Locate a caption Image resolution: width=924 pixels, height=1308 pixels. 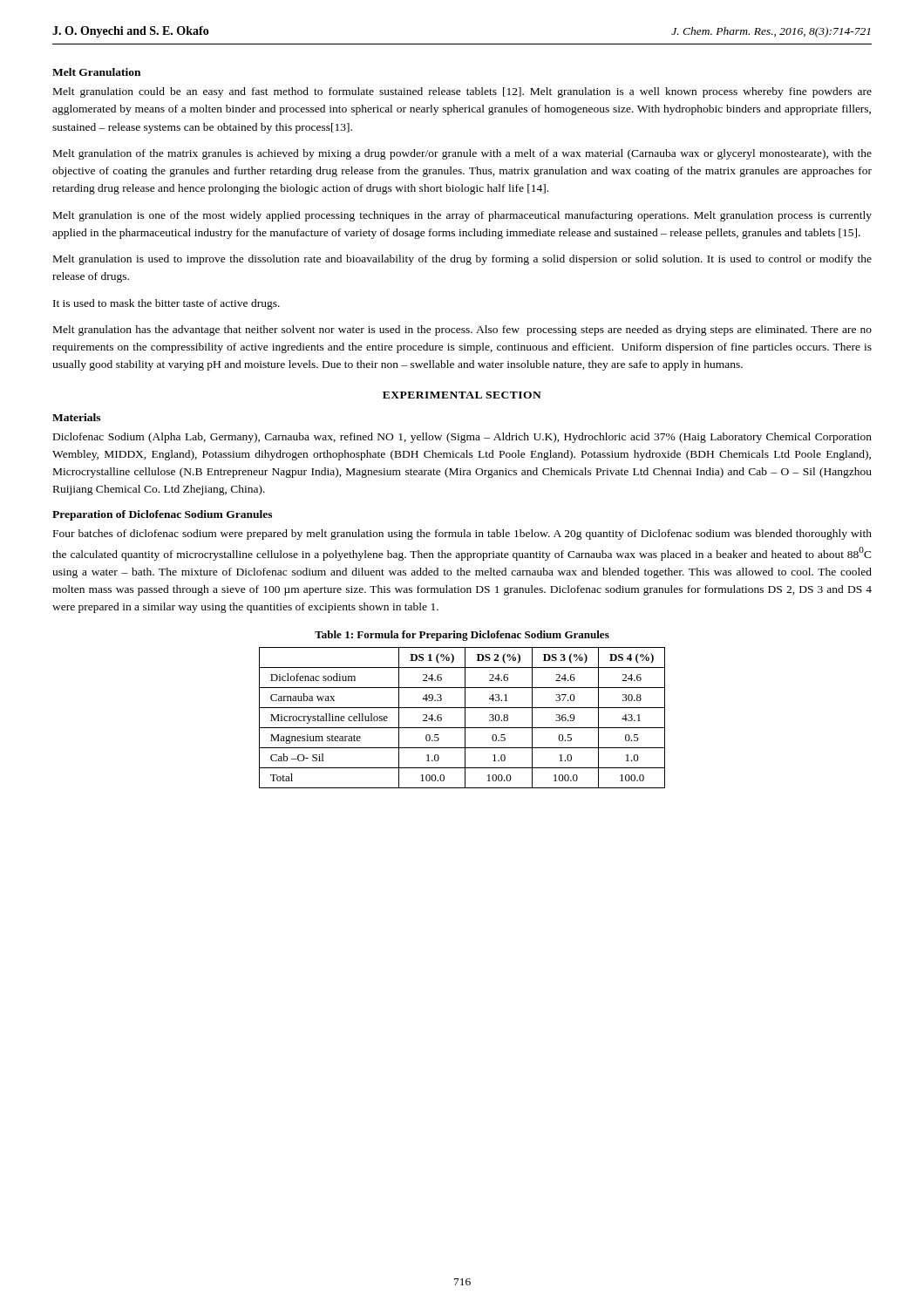click(462, 635)
